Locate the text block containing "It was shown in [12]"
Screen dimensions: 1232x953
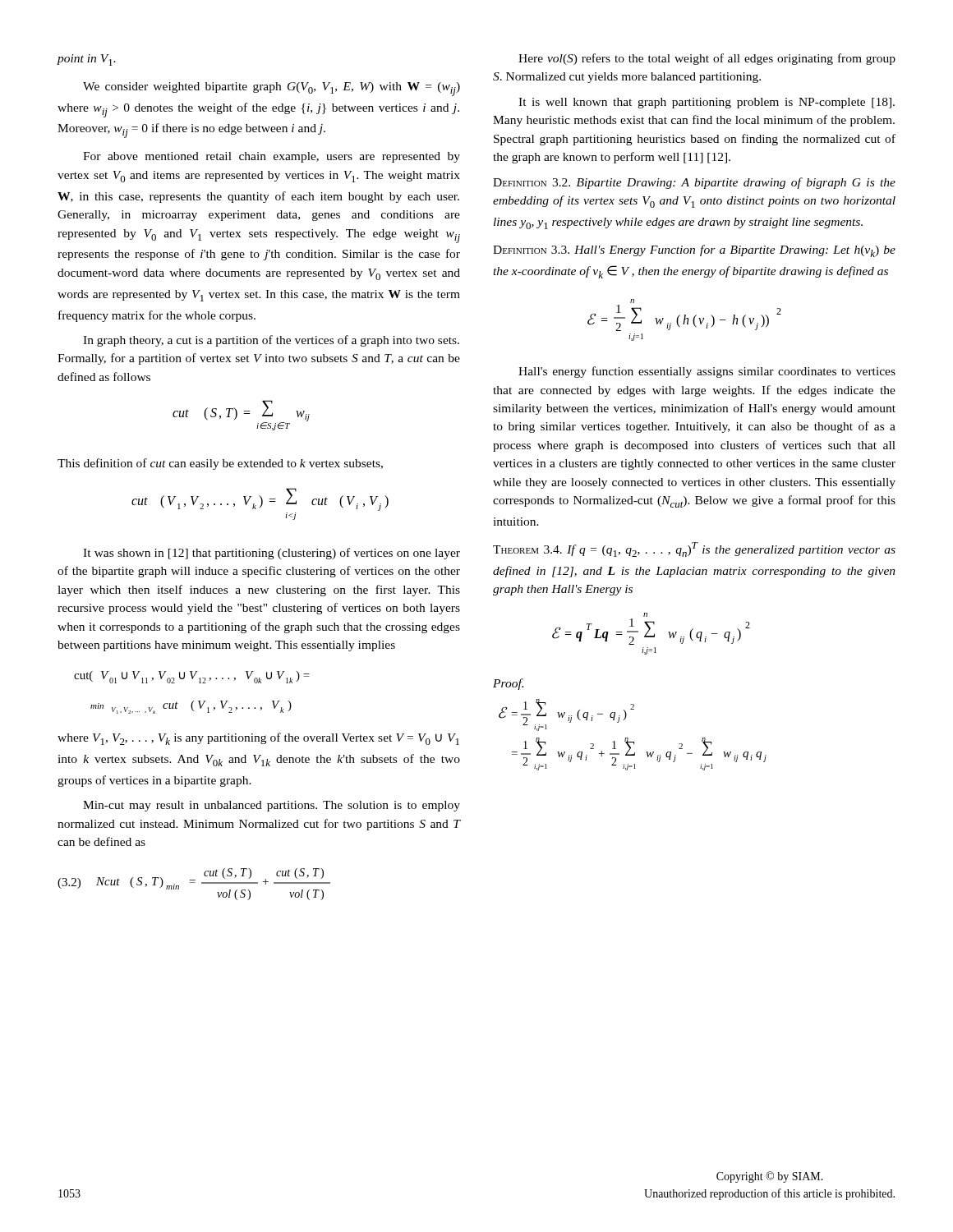coord(259,598)
